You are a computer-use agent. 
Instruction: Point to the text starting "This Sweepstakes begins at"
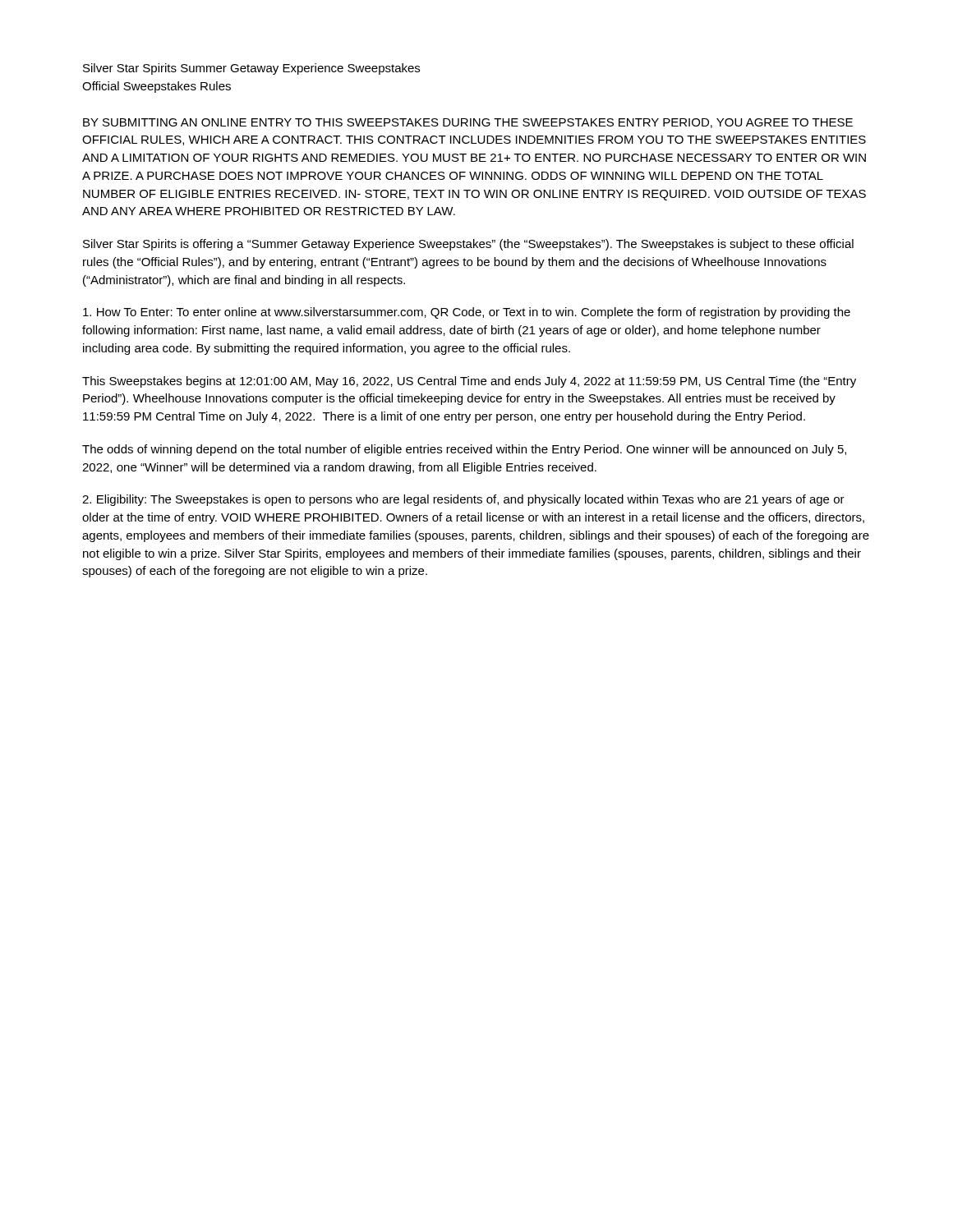pyautogui.click(x=469, y=398)
